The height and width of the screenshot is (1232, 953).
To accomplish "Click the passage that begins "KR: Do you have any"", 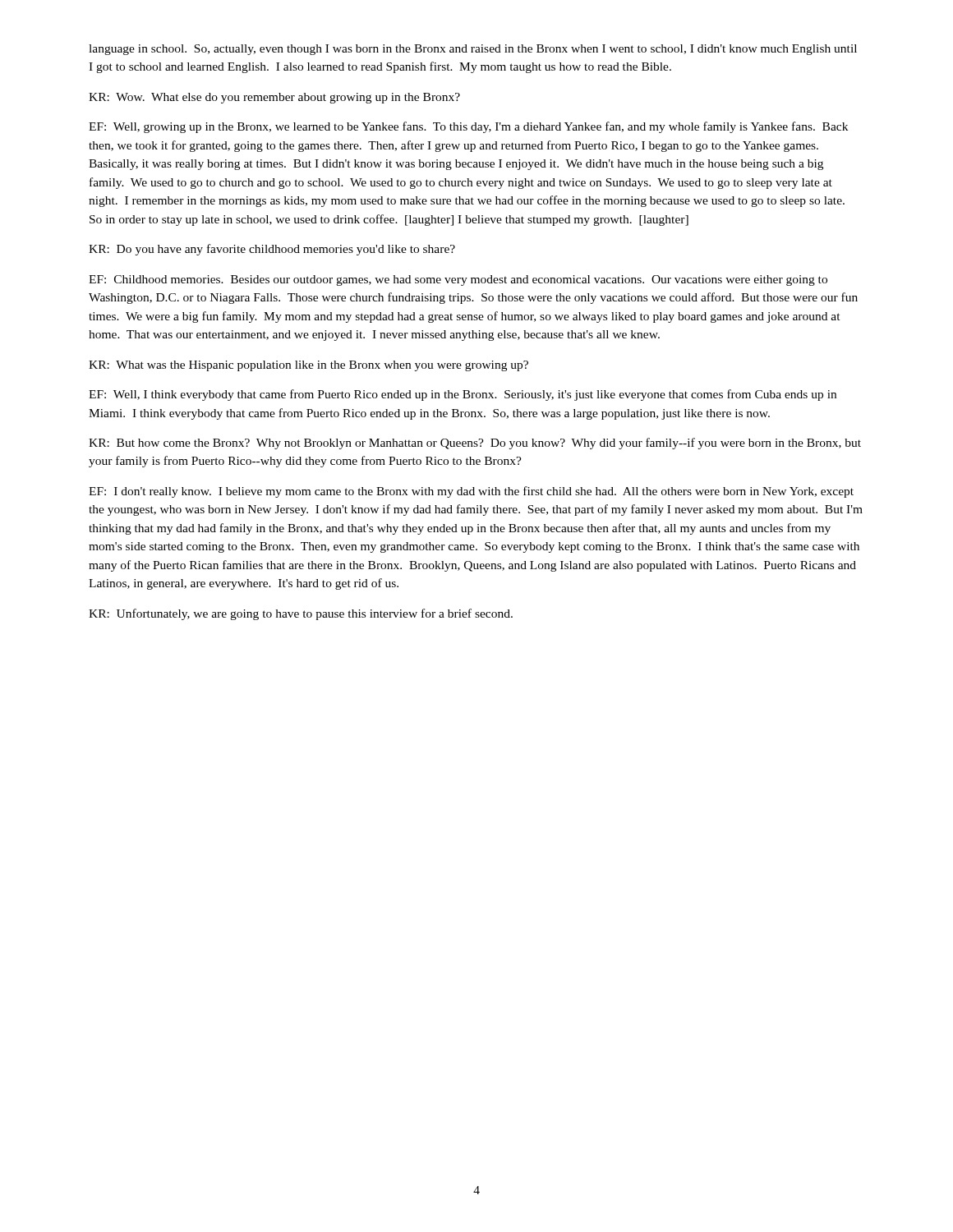I will (272, 249).
